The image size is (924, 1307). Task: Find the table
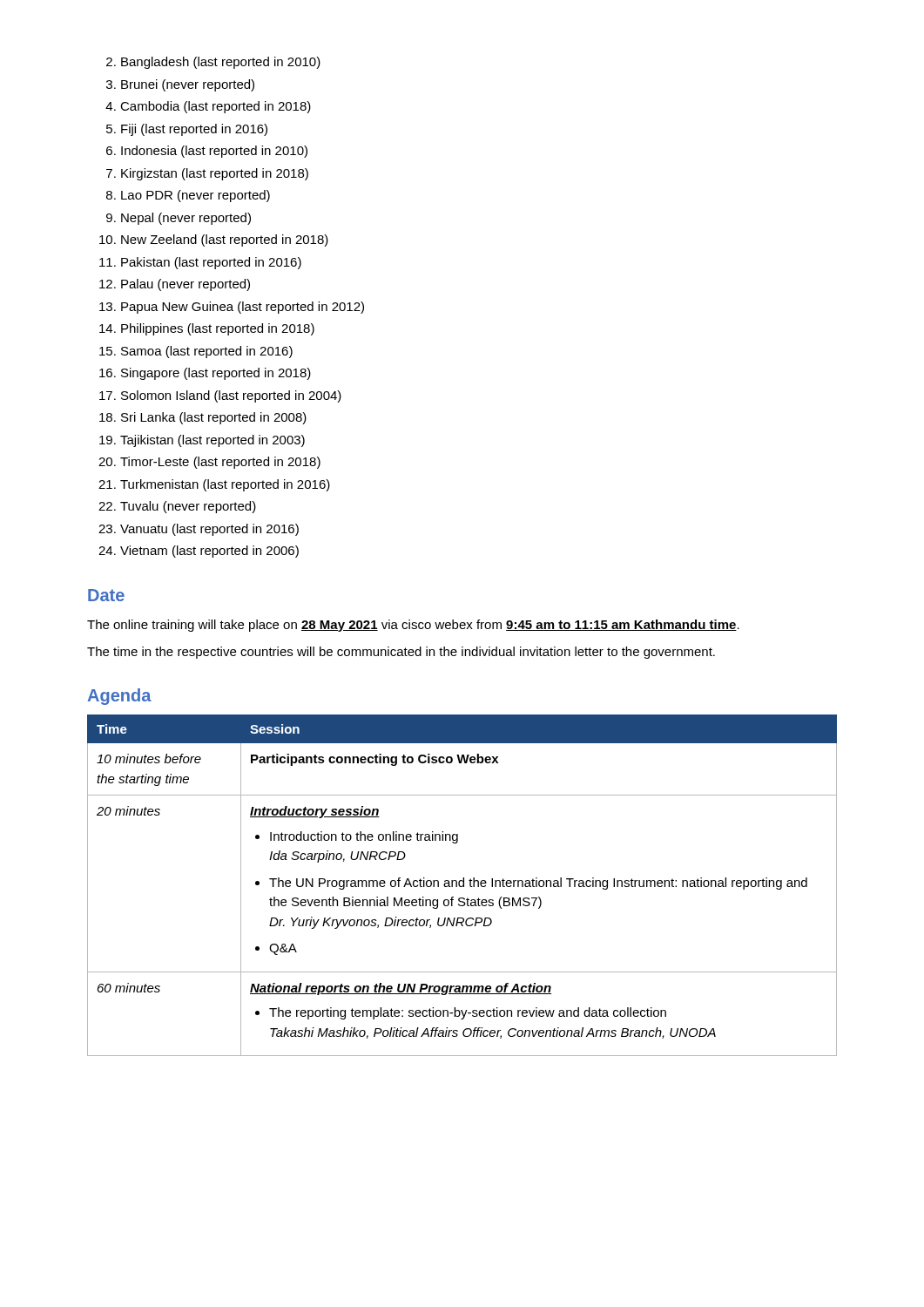[x=462, y=885]
